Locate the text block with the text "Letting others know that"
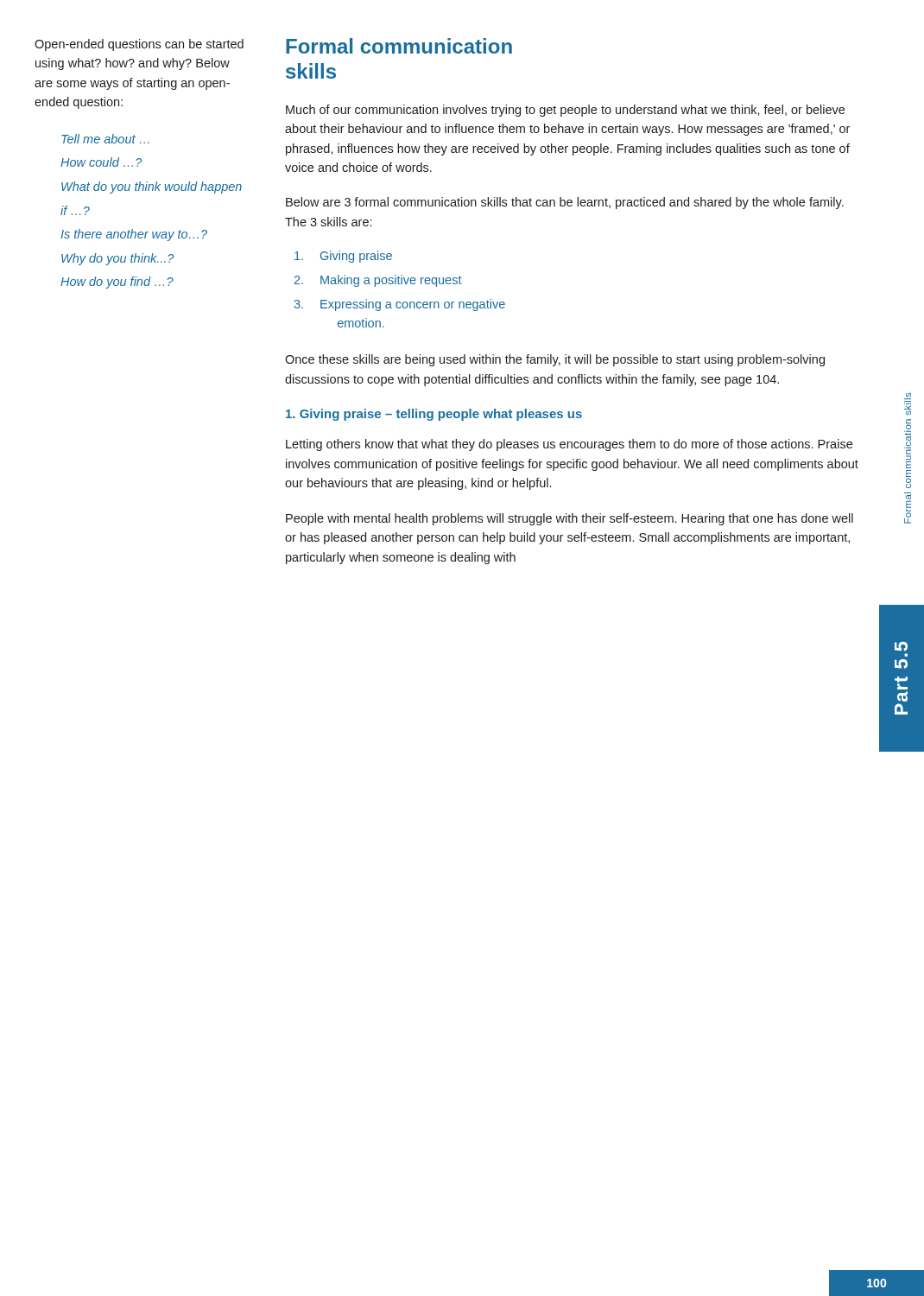924x1296 pixels. (572, 464)
